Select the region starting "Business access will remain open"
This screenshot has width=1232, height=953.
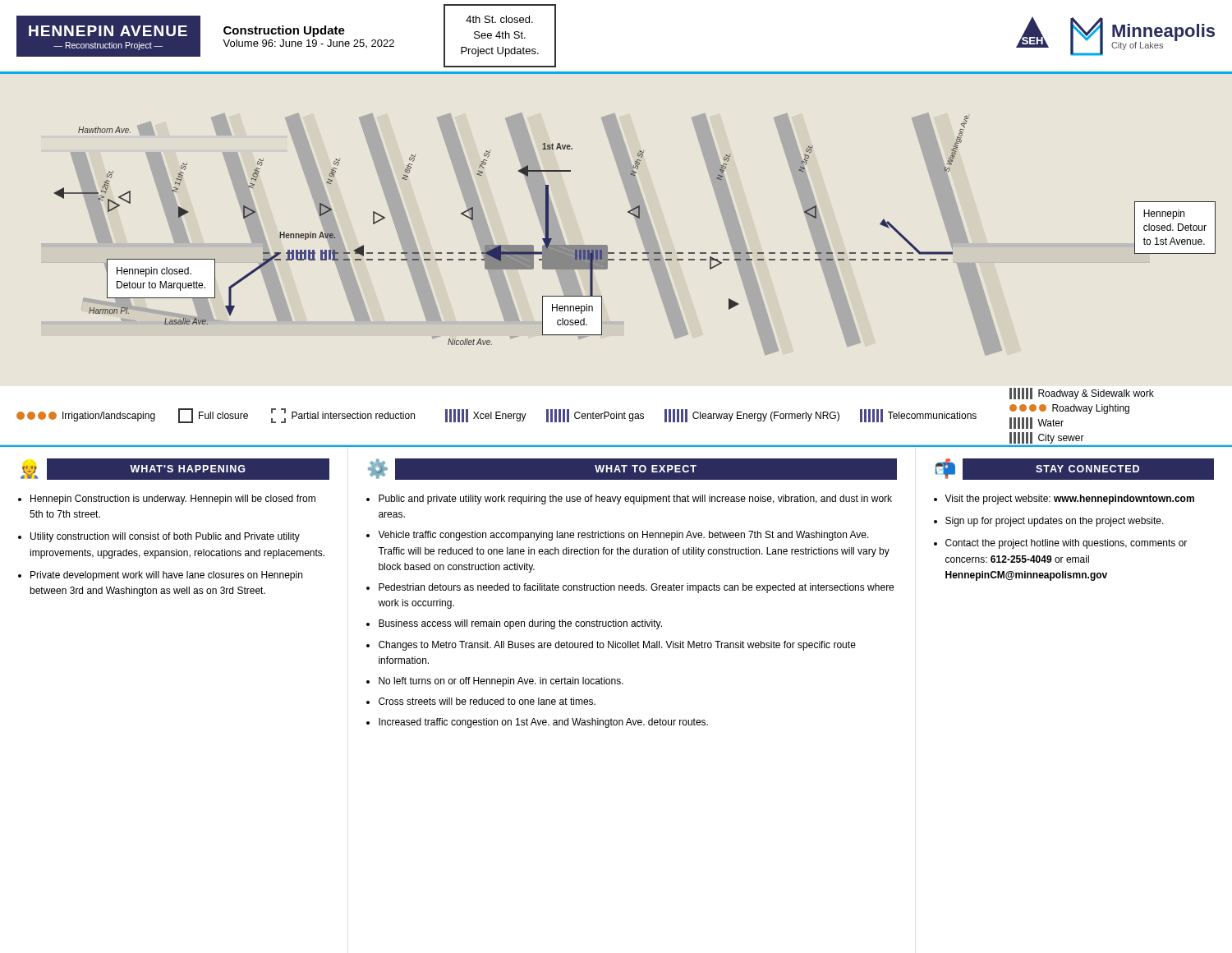coord(521,624)
